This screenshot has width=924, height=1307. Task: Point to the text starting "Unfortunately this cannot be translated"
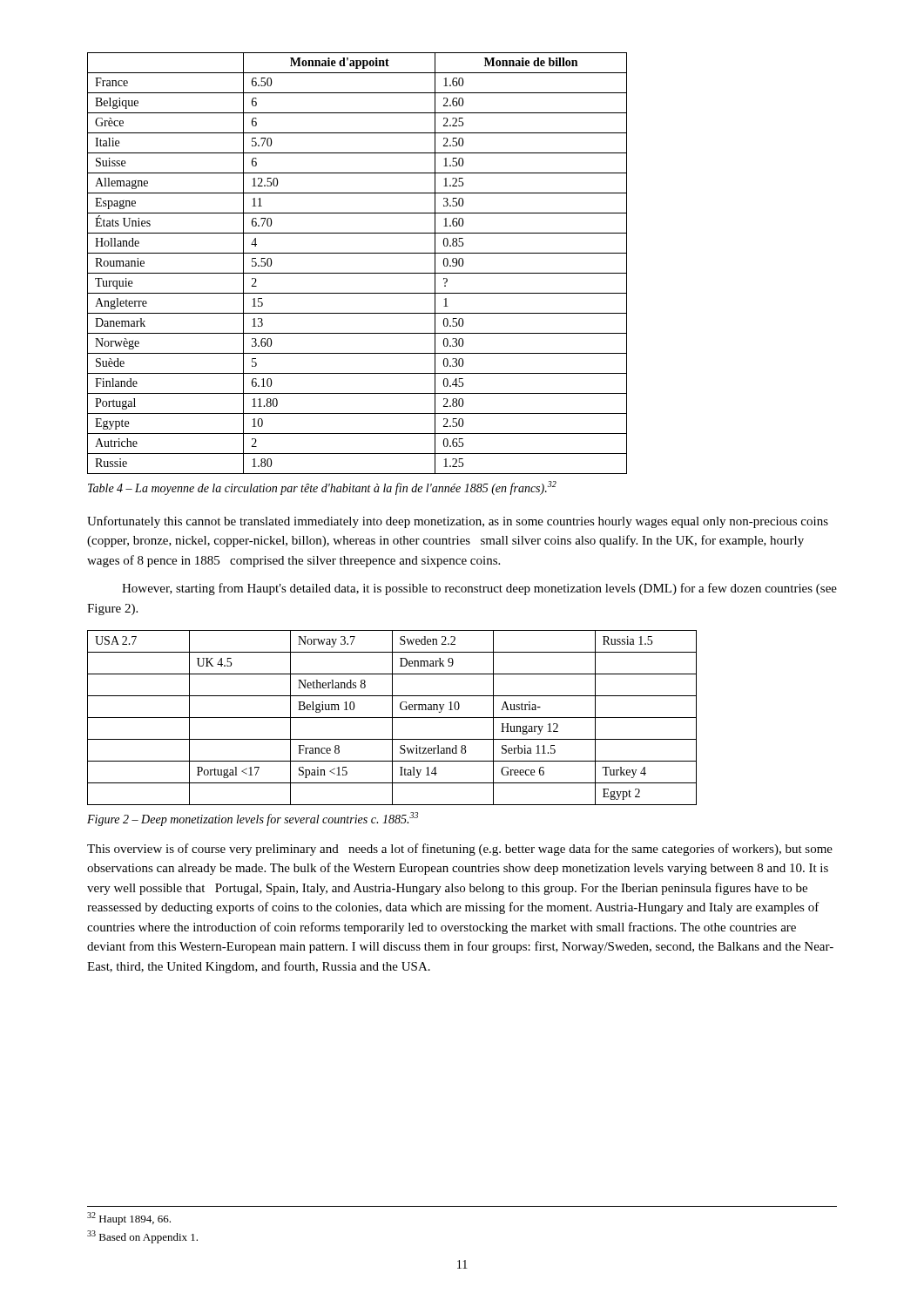458,540
